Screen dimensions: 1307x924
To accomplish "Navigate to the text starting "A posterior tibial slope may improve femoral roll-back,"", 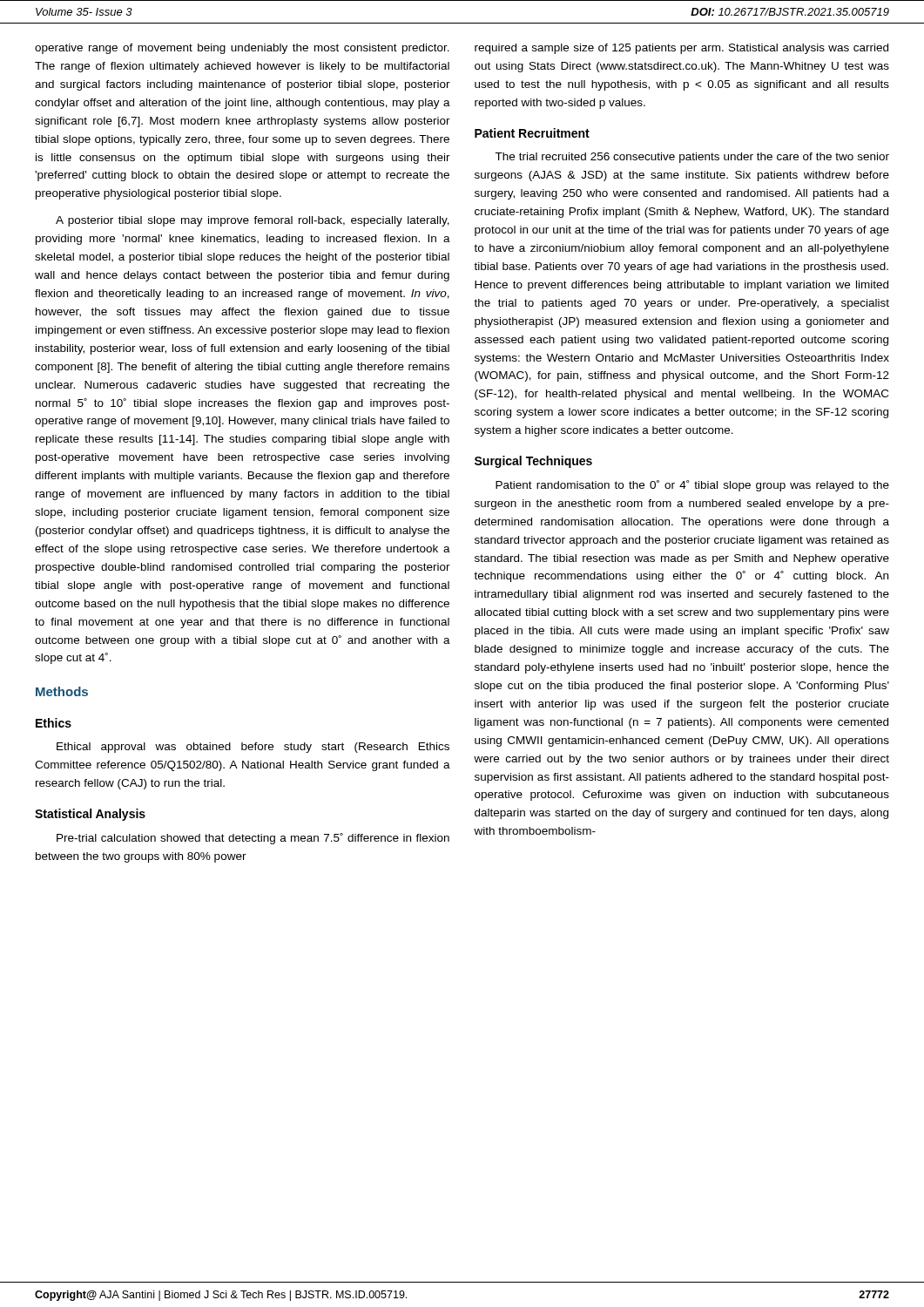I will point(242,440).
